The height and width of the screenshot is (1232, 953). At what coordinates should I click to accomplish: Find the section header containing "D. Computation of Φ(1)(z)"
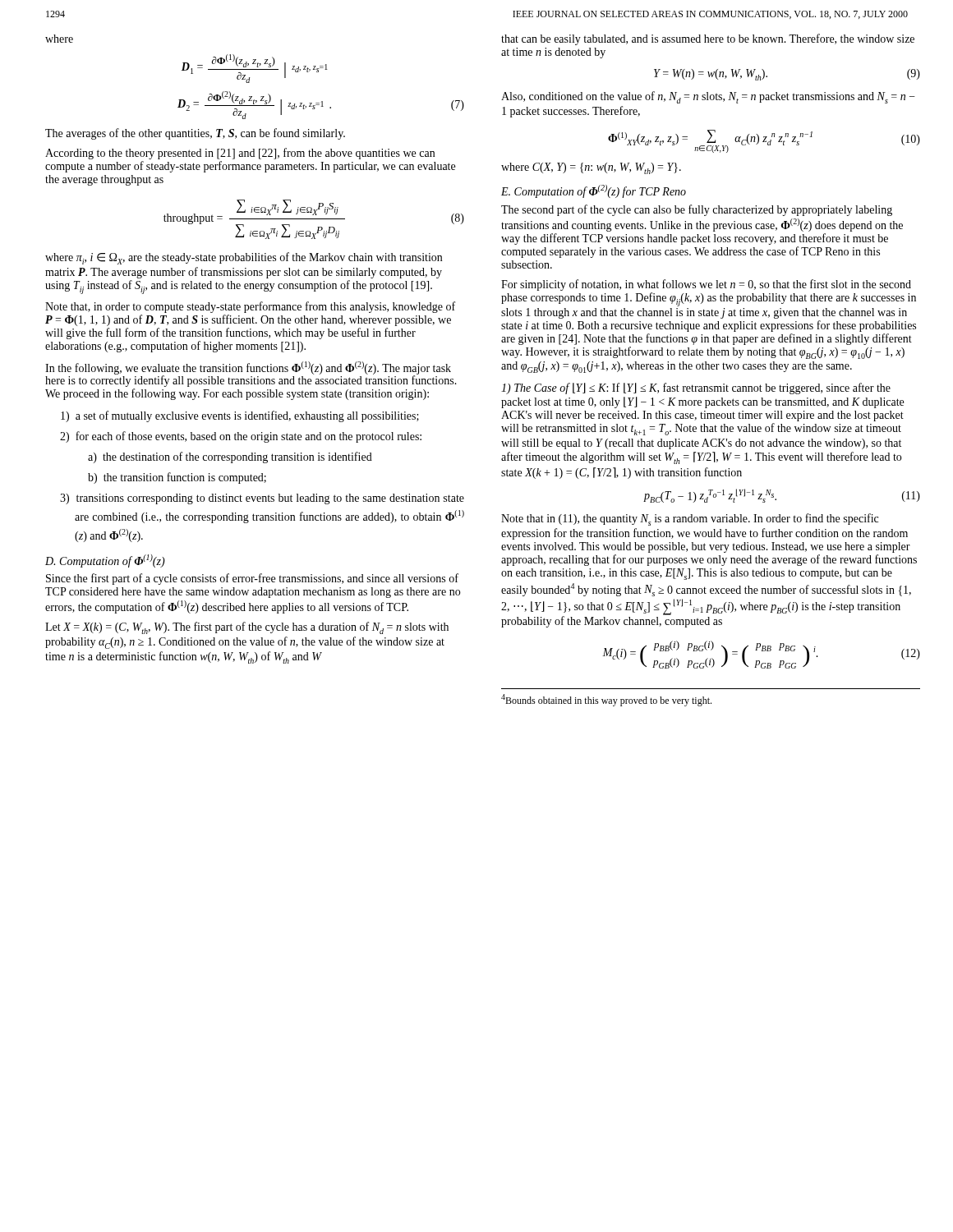coord(105,560)
